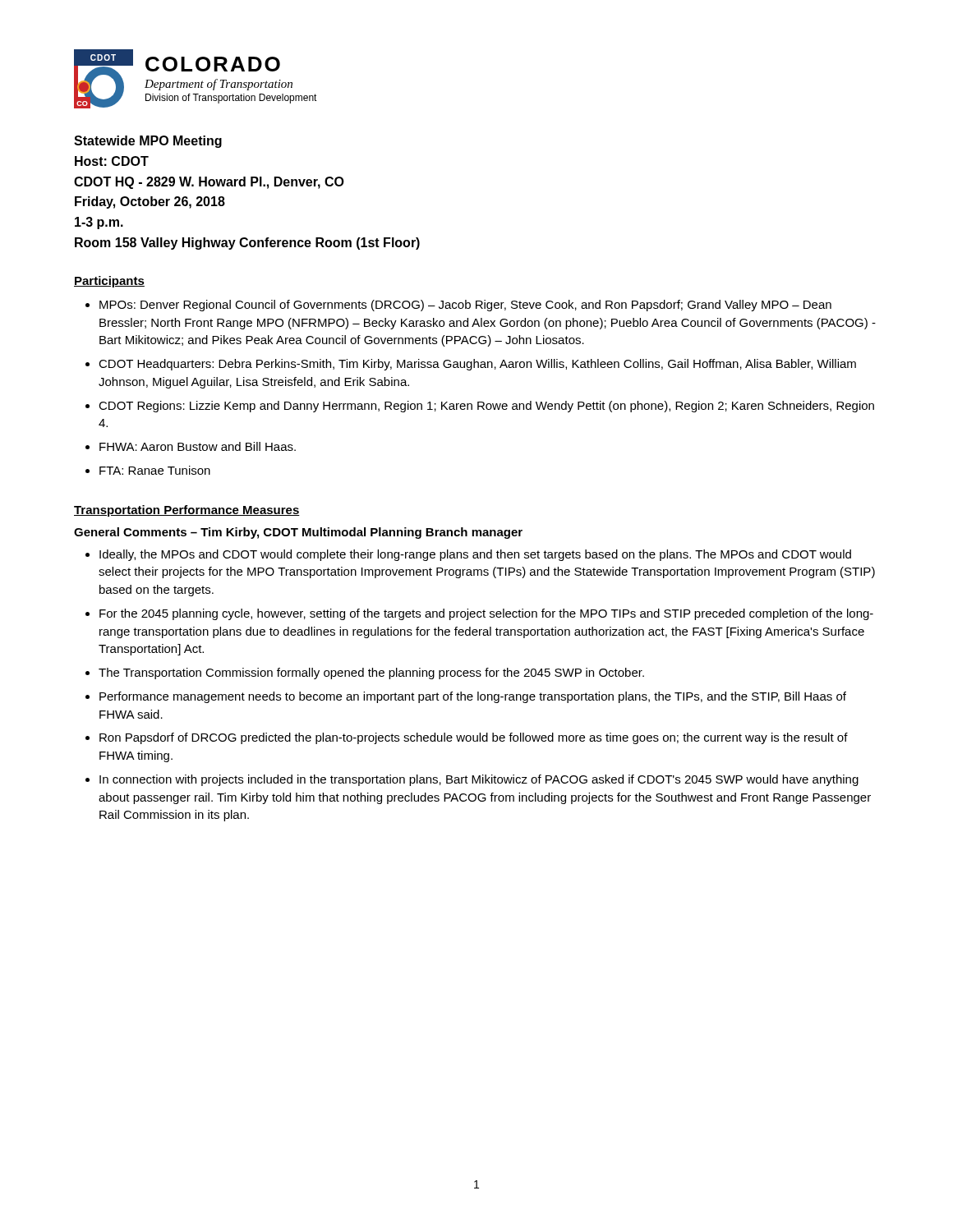Select the list item that says "FHWA: Aaron Bustow and Bill Haas."

[x=198, y=446]
